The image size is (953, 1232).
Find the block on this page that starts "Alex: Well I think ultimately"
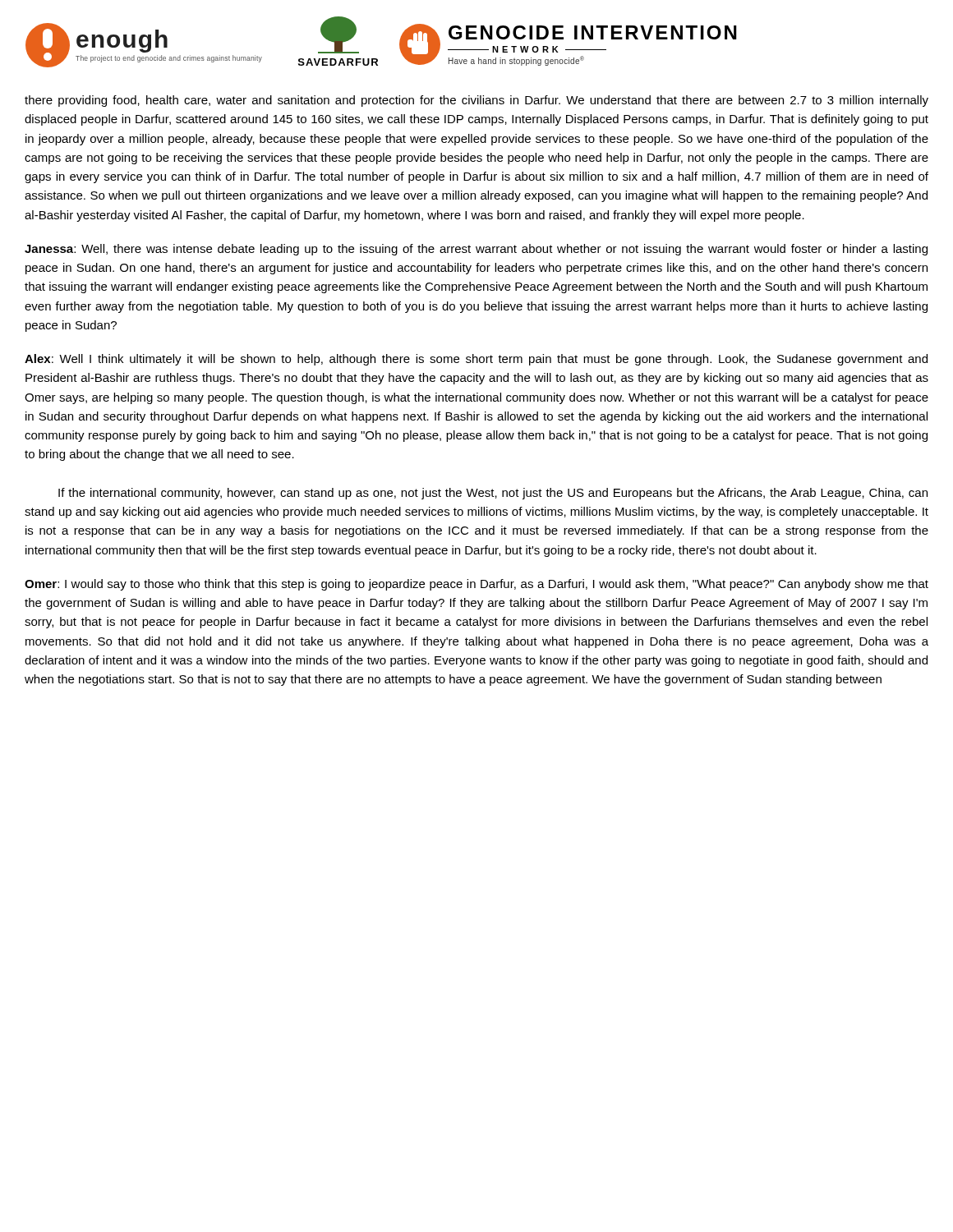pos(476,360)
